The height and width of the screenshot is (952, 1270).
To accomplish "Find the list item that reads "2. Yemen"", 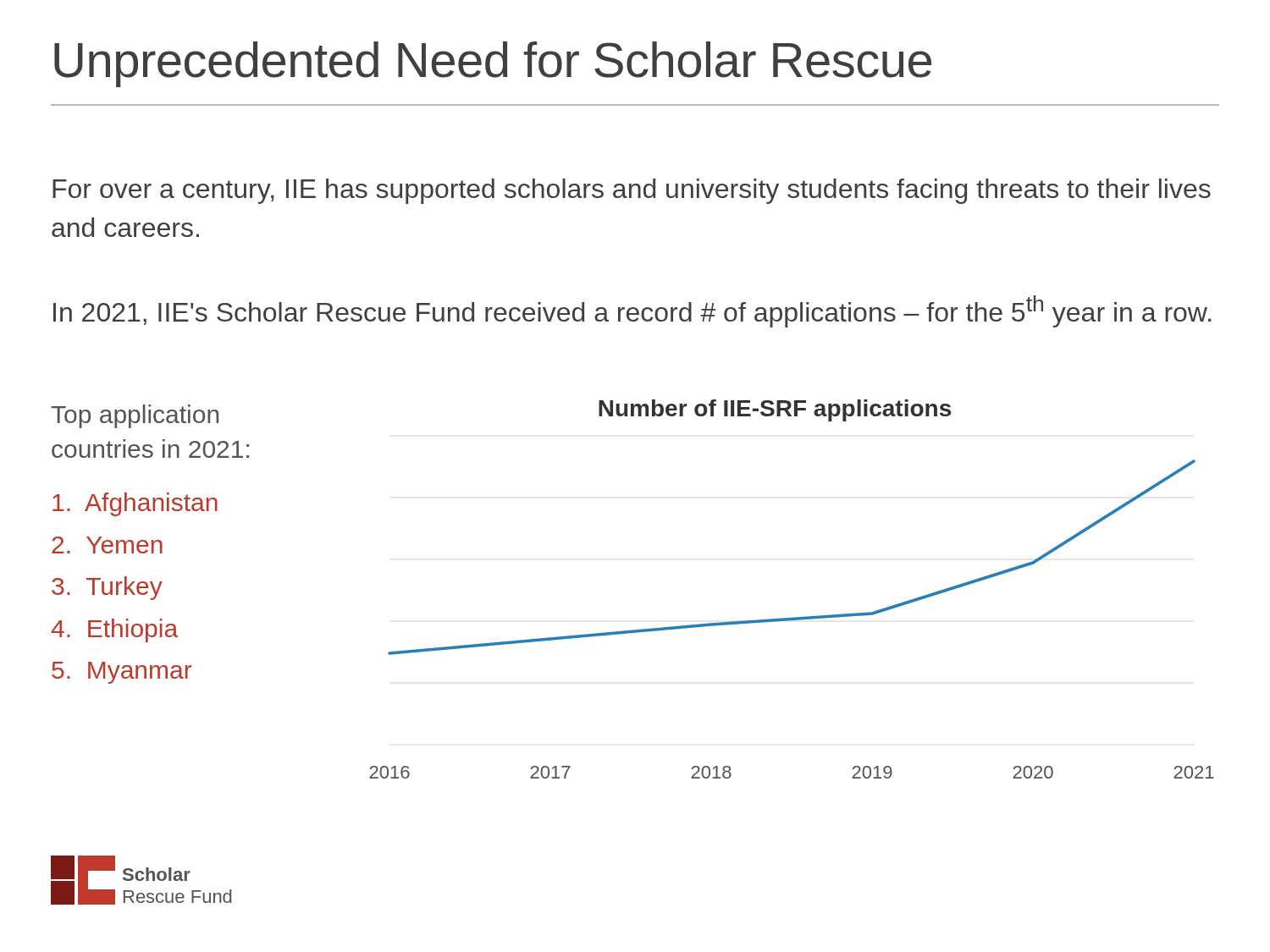I will pos(107,544).
